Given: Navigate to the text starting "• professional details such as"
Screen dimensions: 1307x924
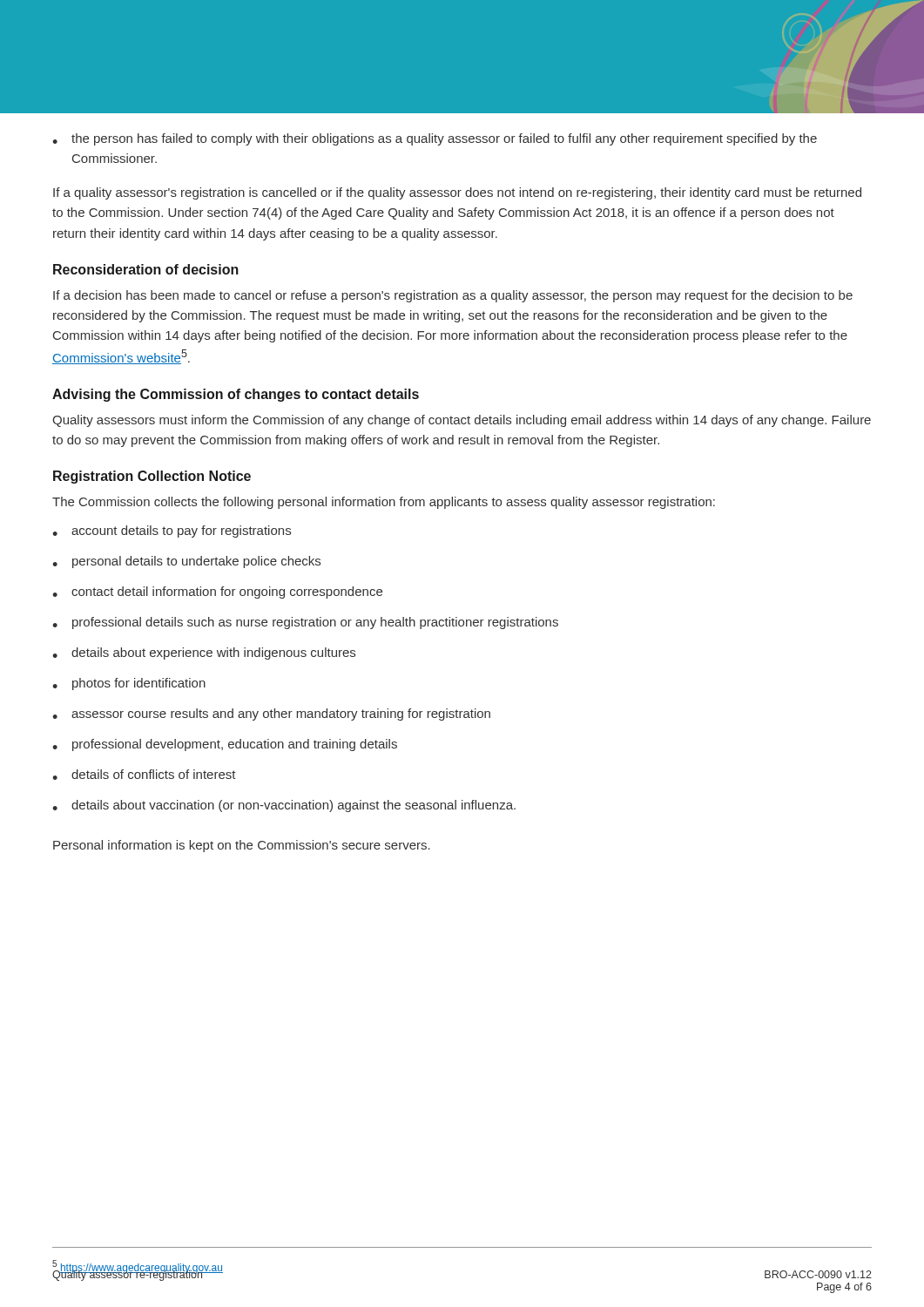Looking at the screenshot, I should tap(305, 625).
